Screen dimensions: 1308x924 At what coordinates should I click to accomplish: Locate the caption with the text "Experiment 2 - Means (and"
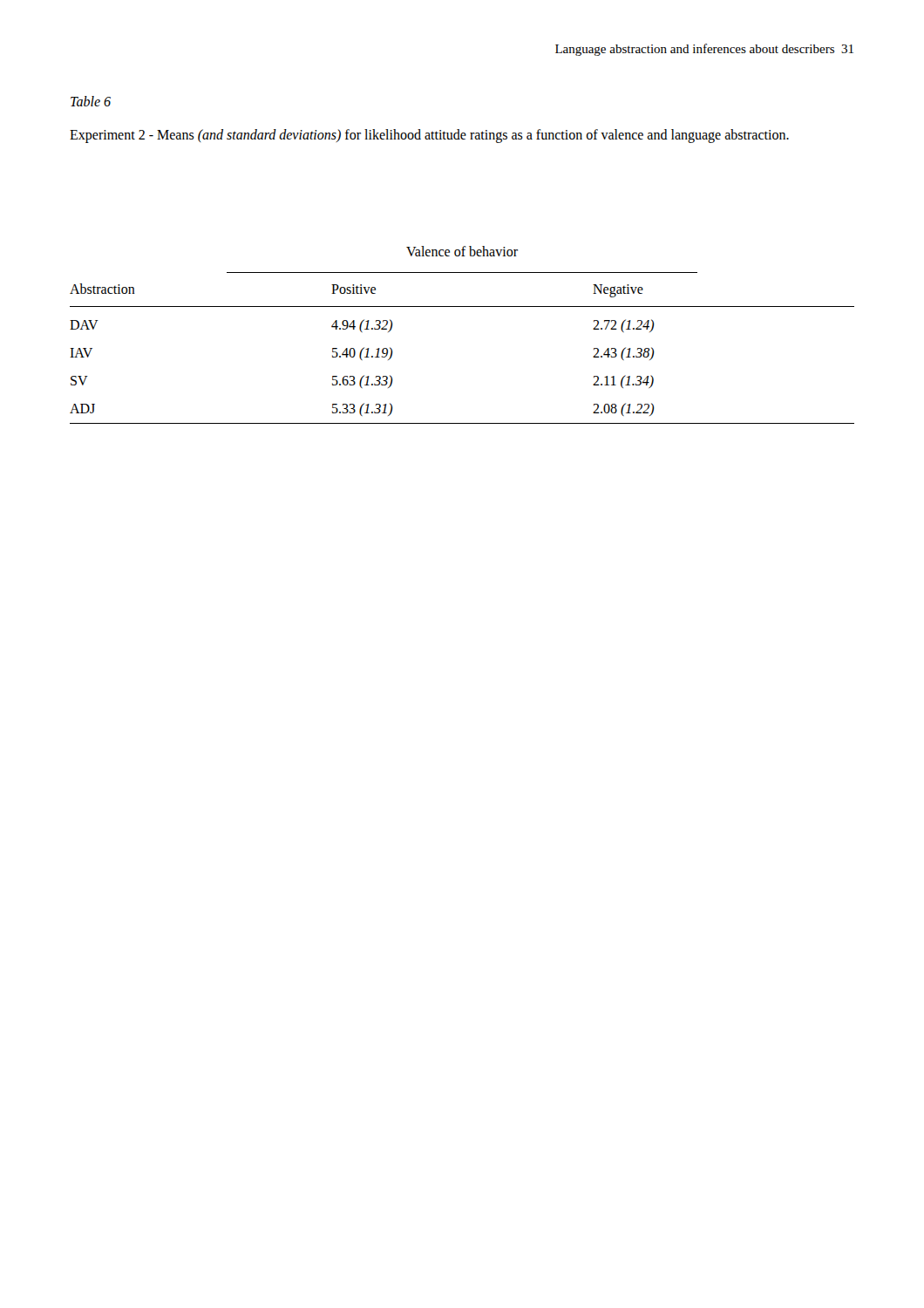[x=430, y=135]
